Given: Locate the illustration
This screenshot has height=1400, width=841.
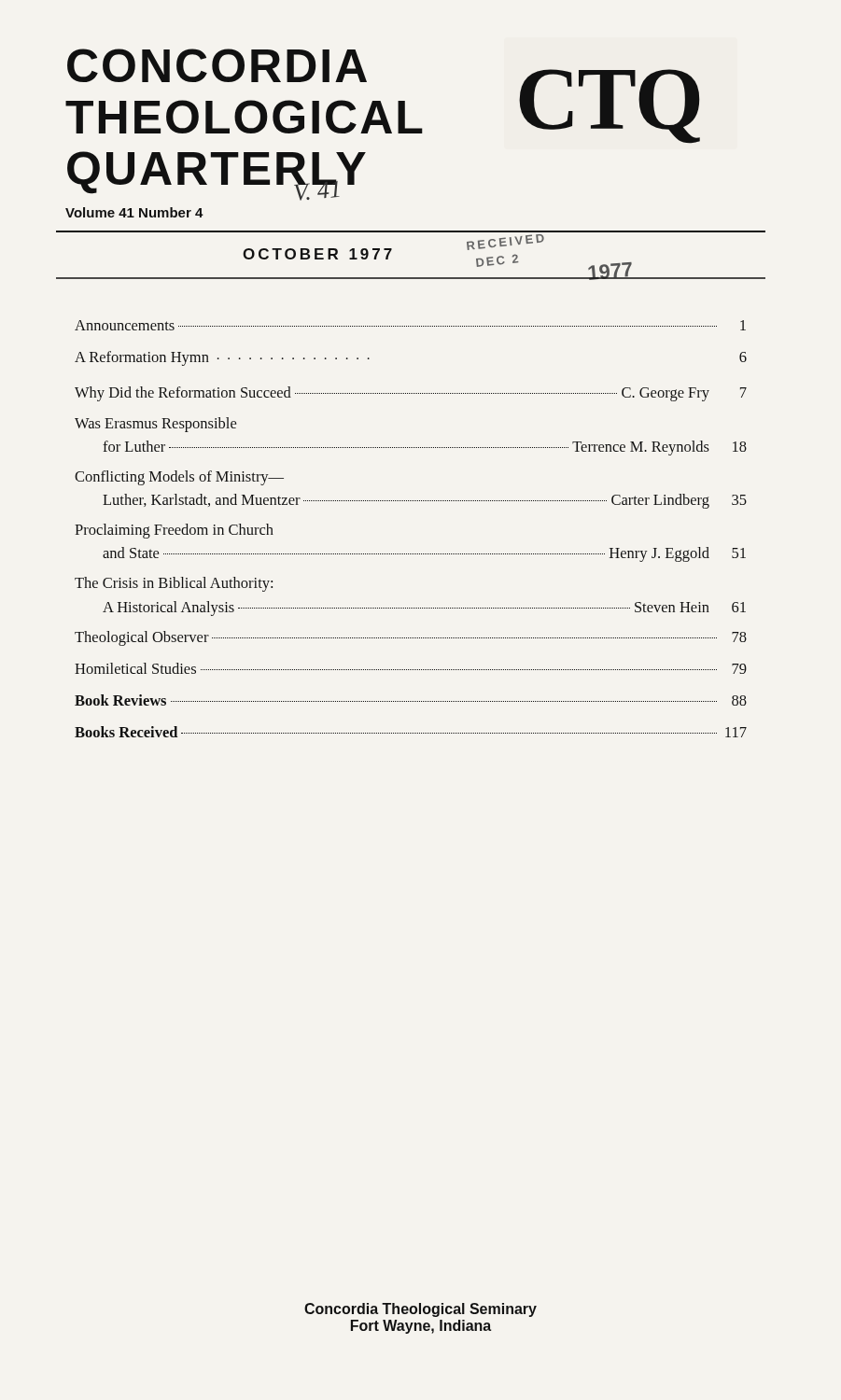Looking at the screenshot, I should click(x=420, y=159).
